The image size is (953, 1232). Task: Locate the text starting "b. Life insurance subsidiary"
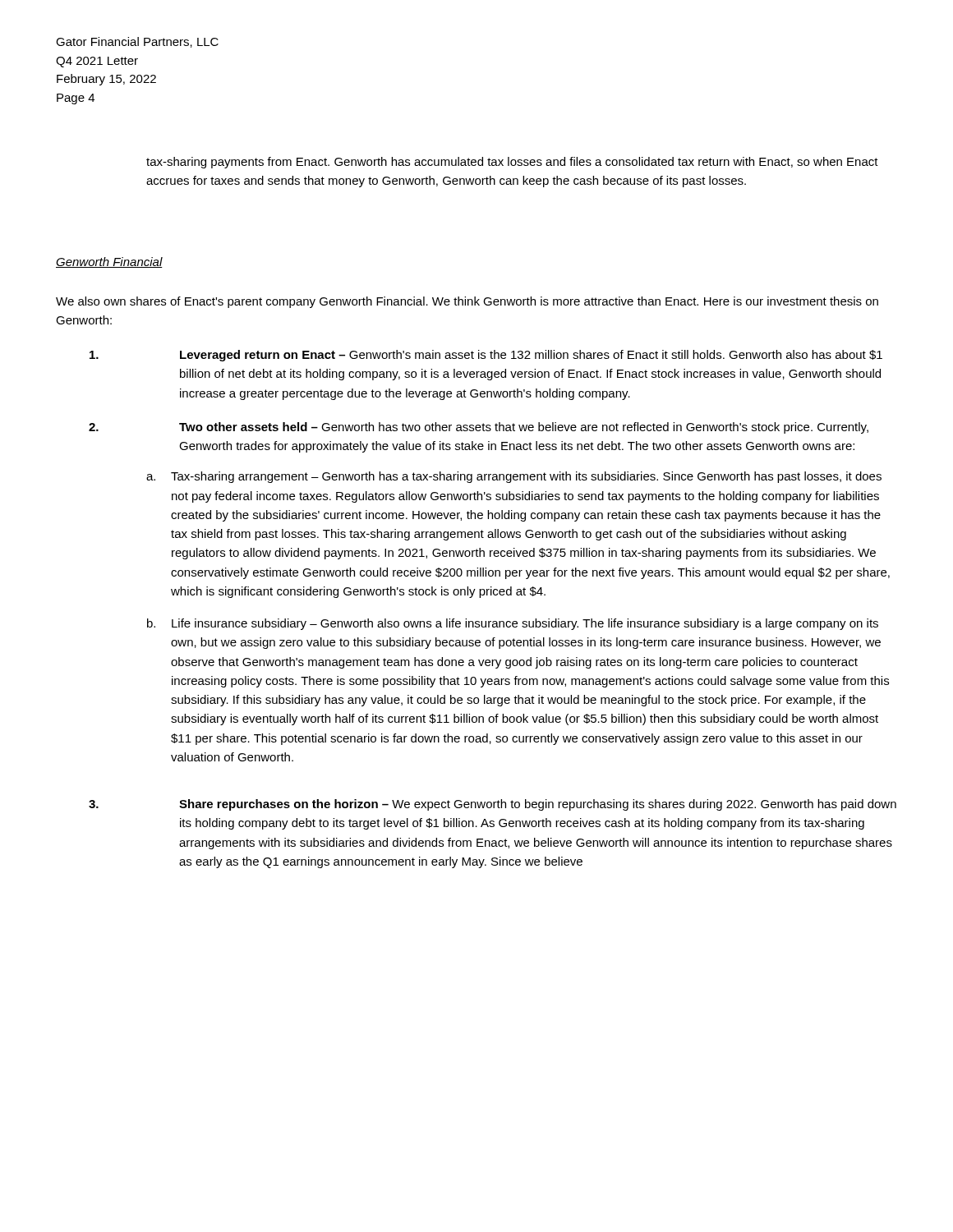click(522, 690)
